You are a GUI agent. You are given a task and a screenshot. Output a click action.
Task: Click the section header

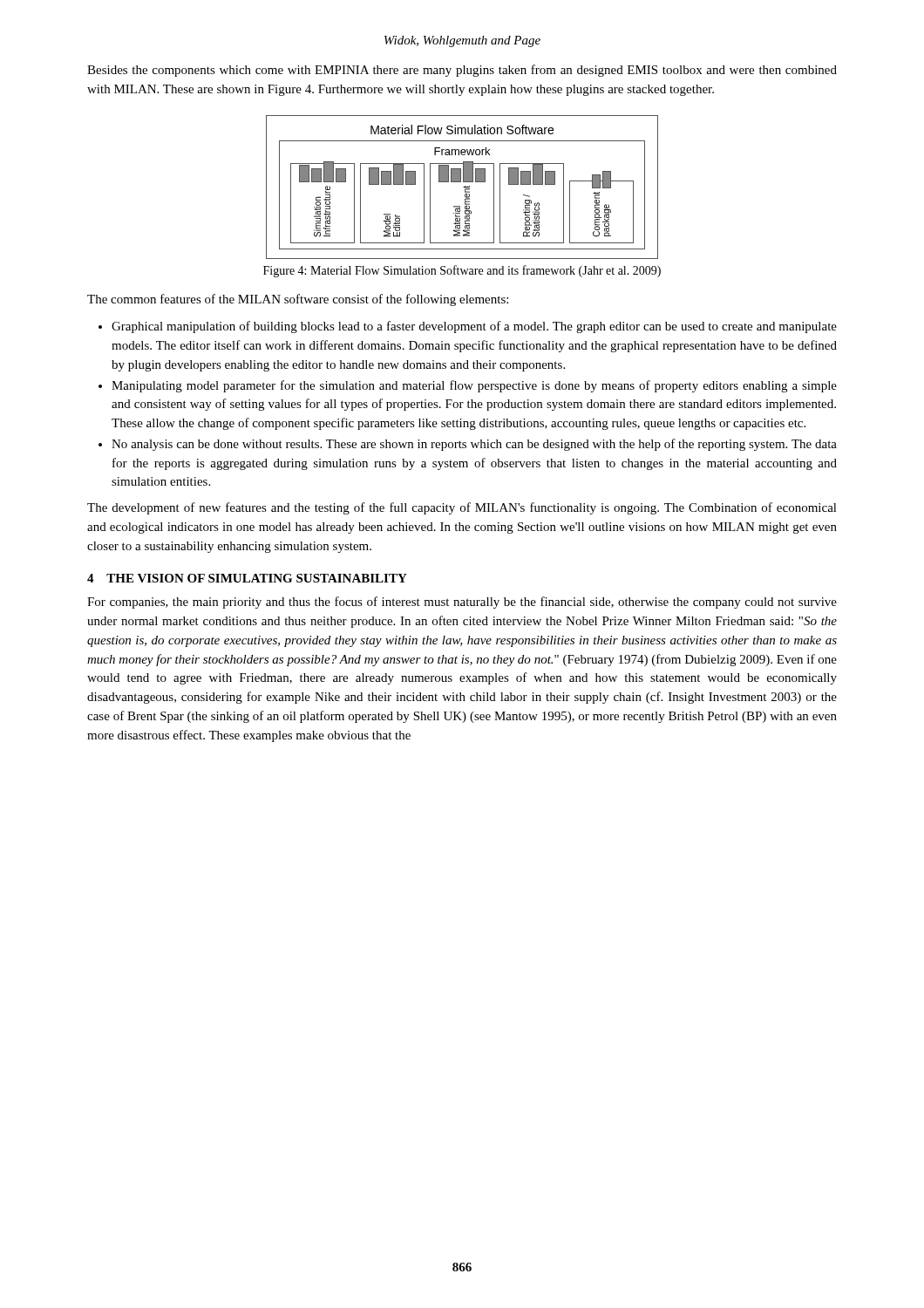click(x=247, y=578)
